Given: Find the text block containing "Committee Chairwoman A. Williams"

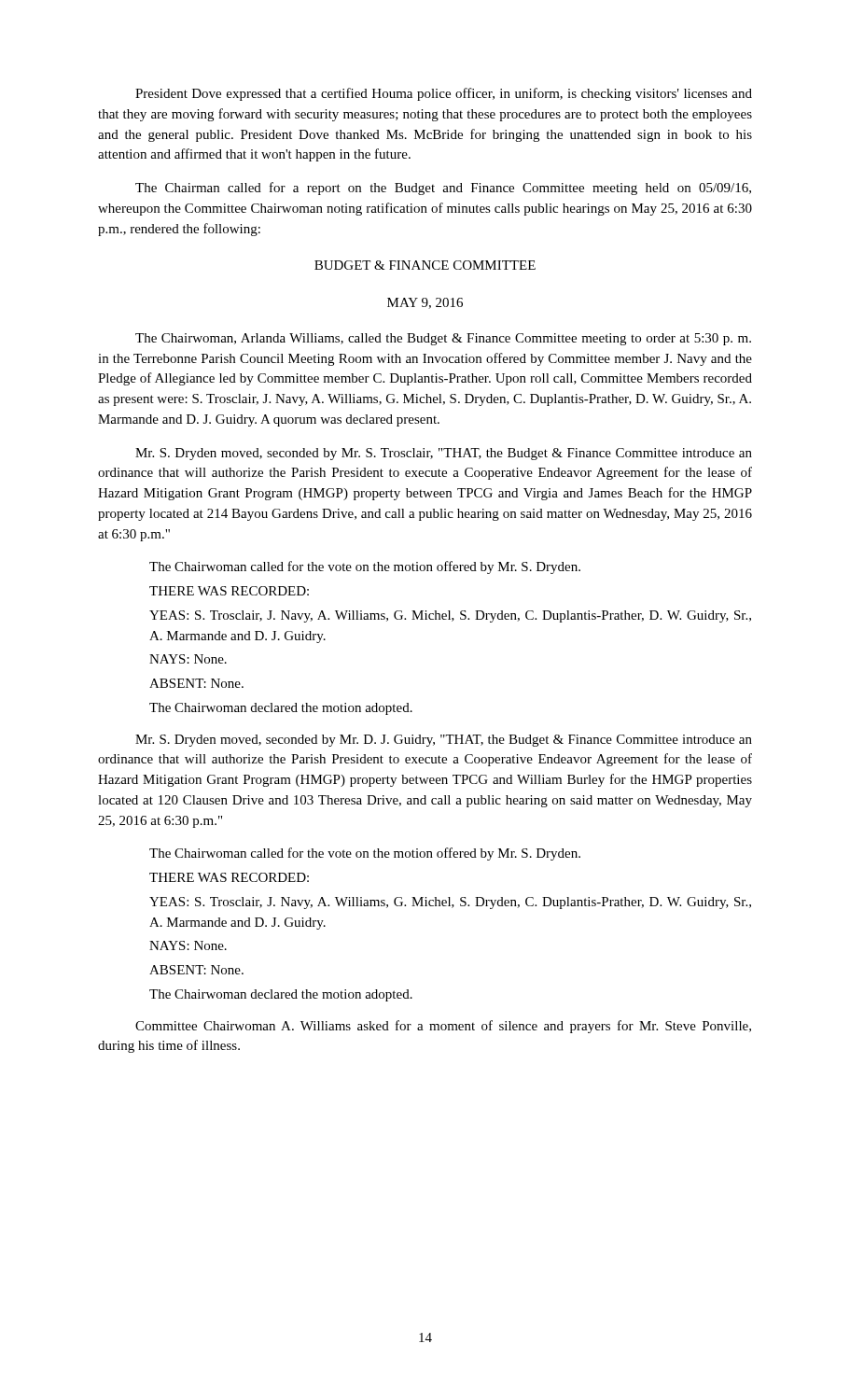Looking at the screenshot, I should tap(425, 1036).
